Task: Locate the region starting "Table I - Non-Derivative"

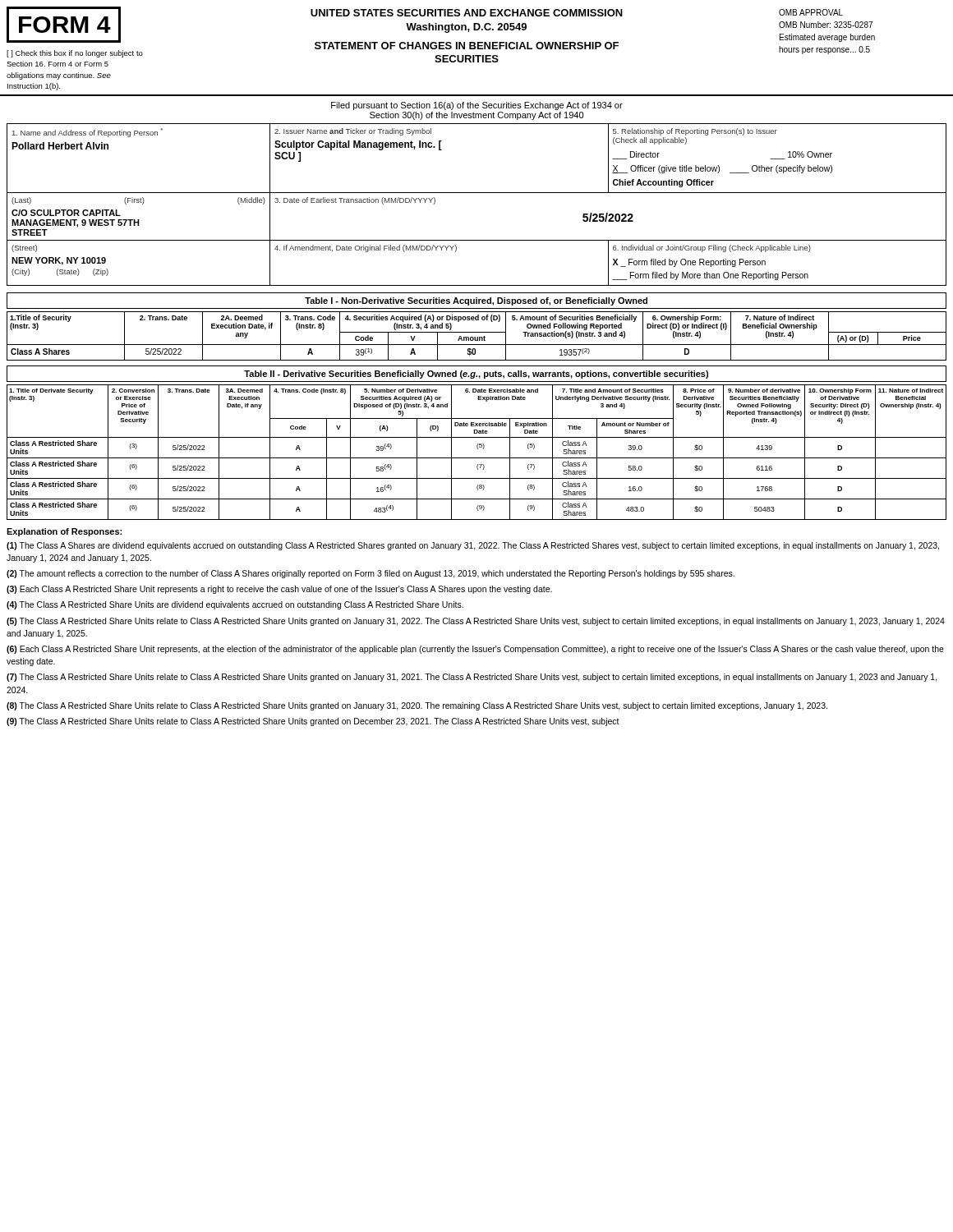Action: pyautogui.click(x=476, y=301)
